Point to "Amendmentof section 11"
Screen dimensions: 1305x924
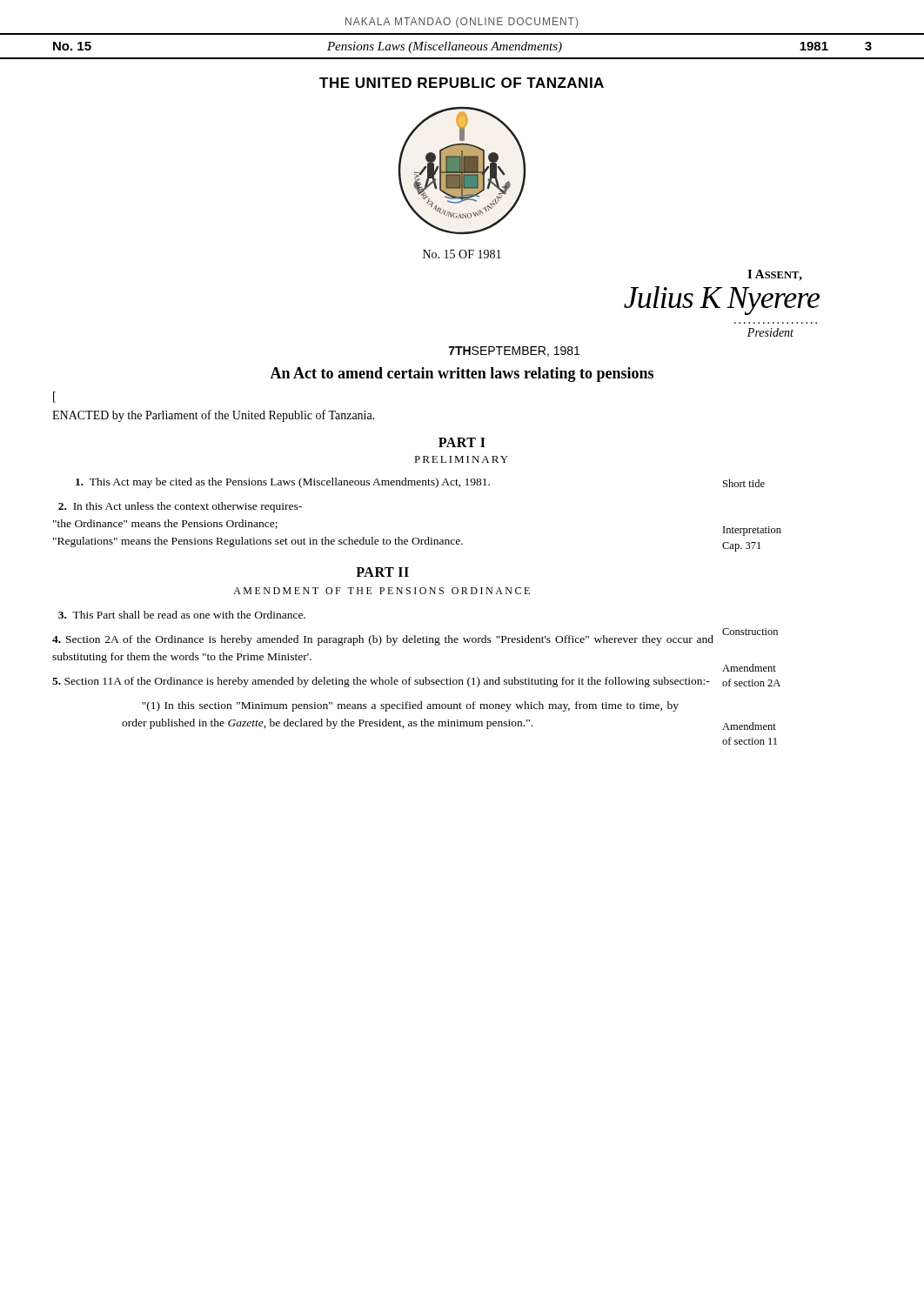pyautogui.click(x=750, y=734)
